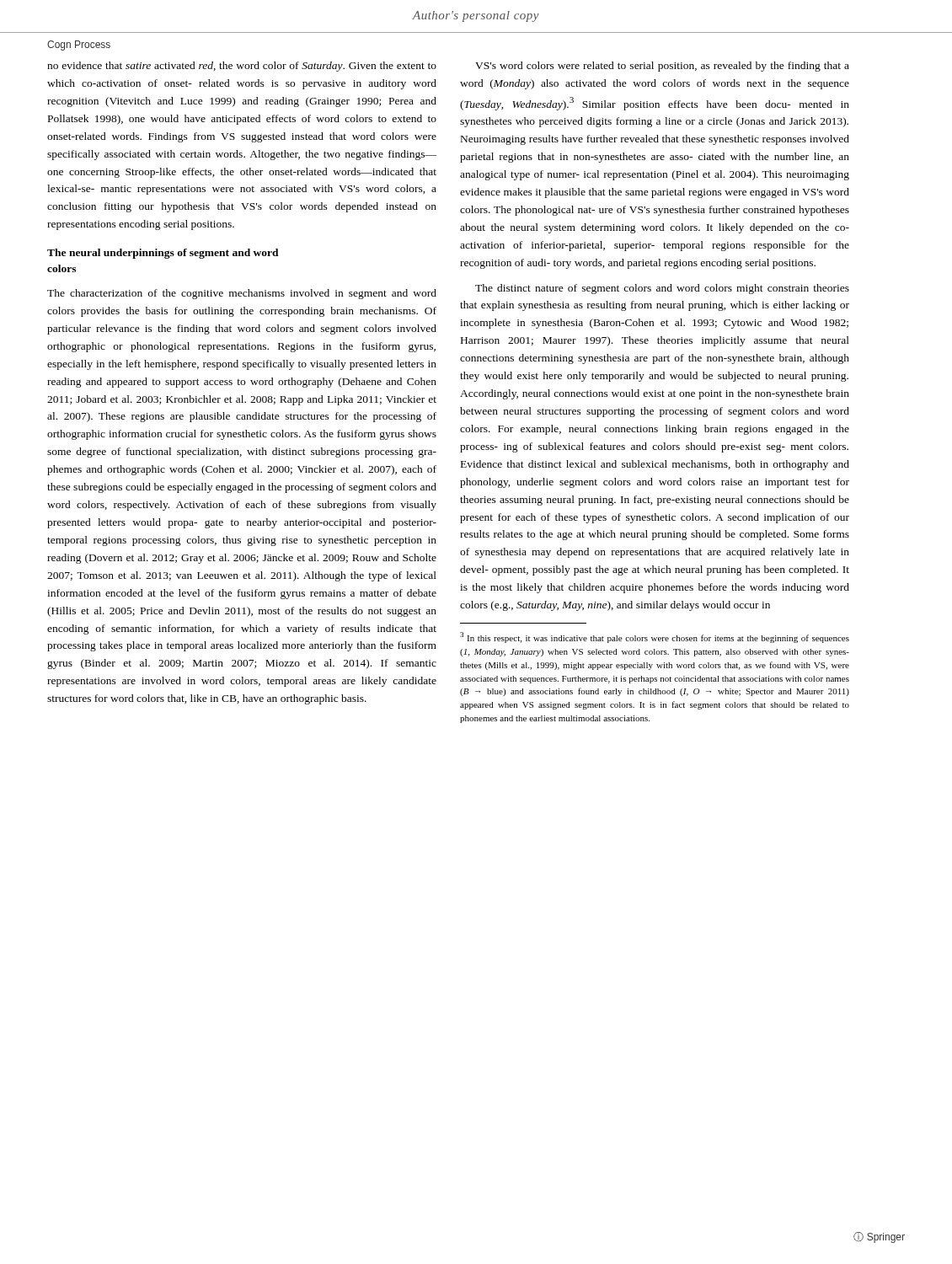Click on the section header that reads "The neural underpinnings of segment and wordcolors"
This screenshot has width=952, height=1264.
[x=242, y=261]
